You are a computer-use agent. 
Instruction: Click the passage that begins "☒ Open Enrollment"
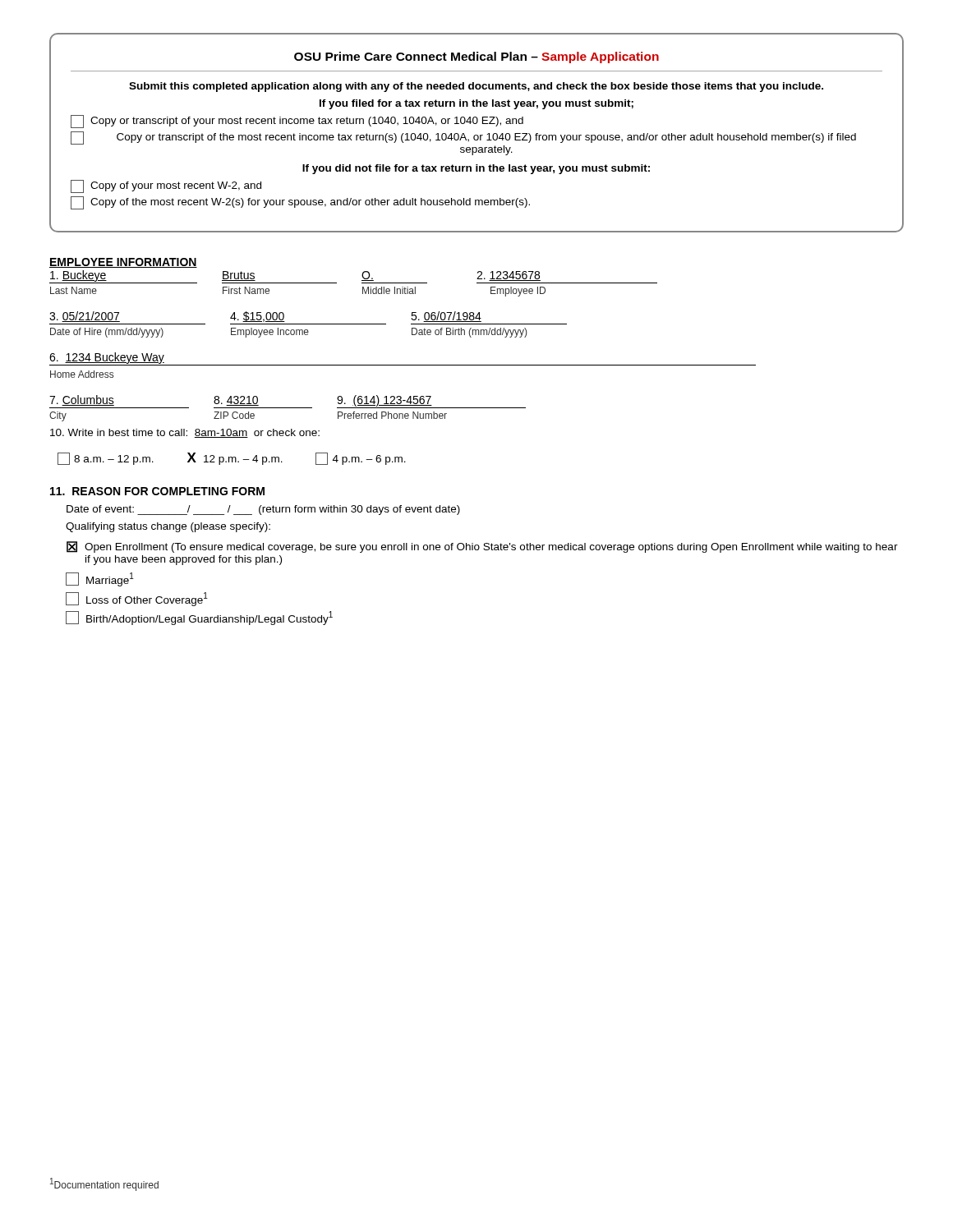(485, 553)
